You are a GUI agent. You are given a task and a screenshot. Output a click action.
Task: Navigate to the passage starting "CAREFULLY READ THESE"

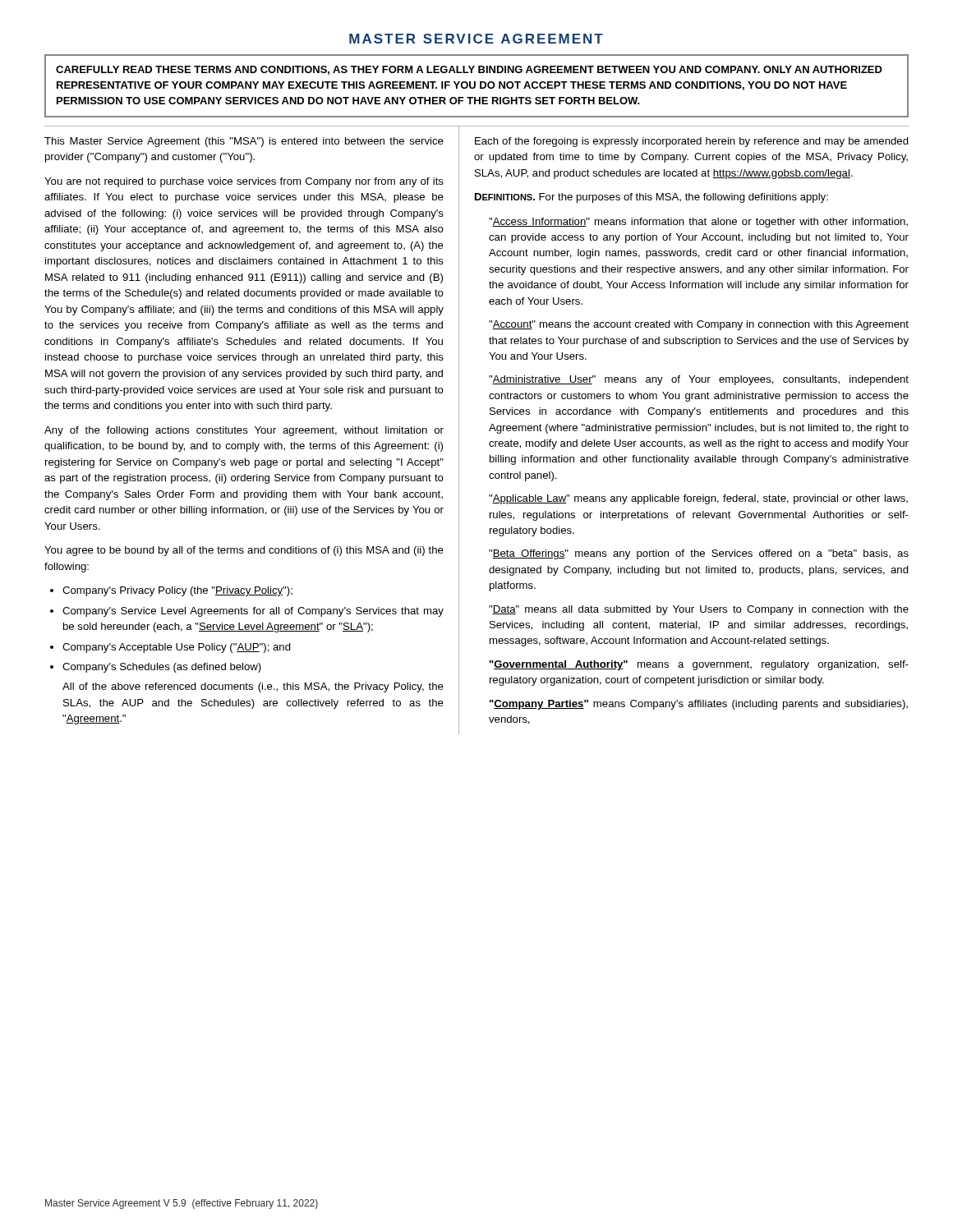pos(476,86)
